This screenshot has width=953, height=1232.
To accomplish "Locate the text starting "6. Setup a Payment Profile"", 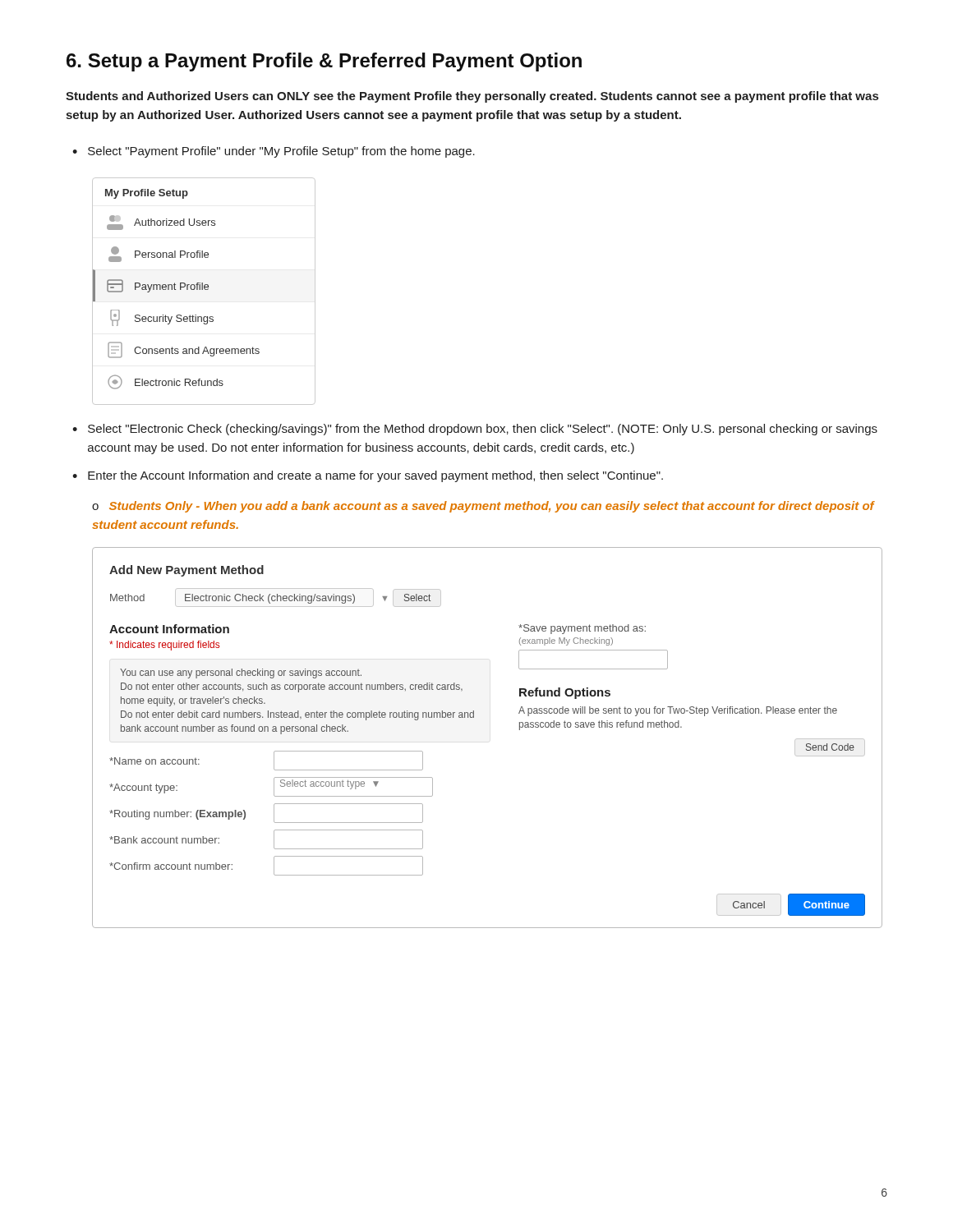I will (x=476, y=61).
